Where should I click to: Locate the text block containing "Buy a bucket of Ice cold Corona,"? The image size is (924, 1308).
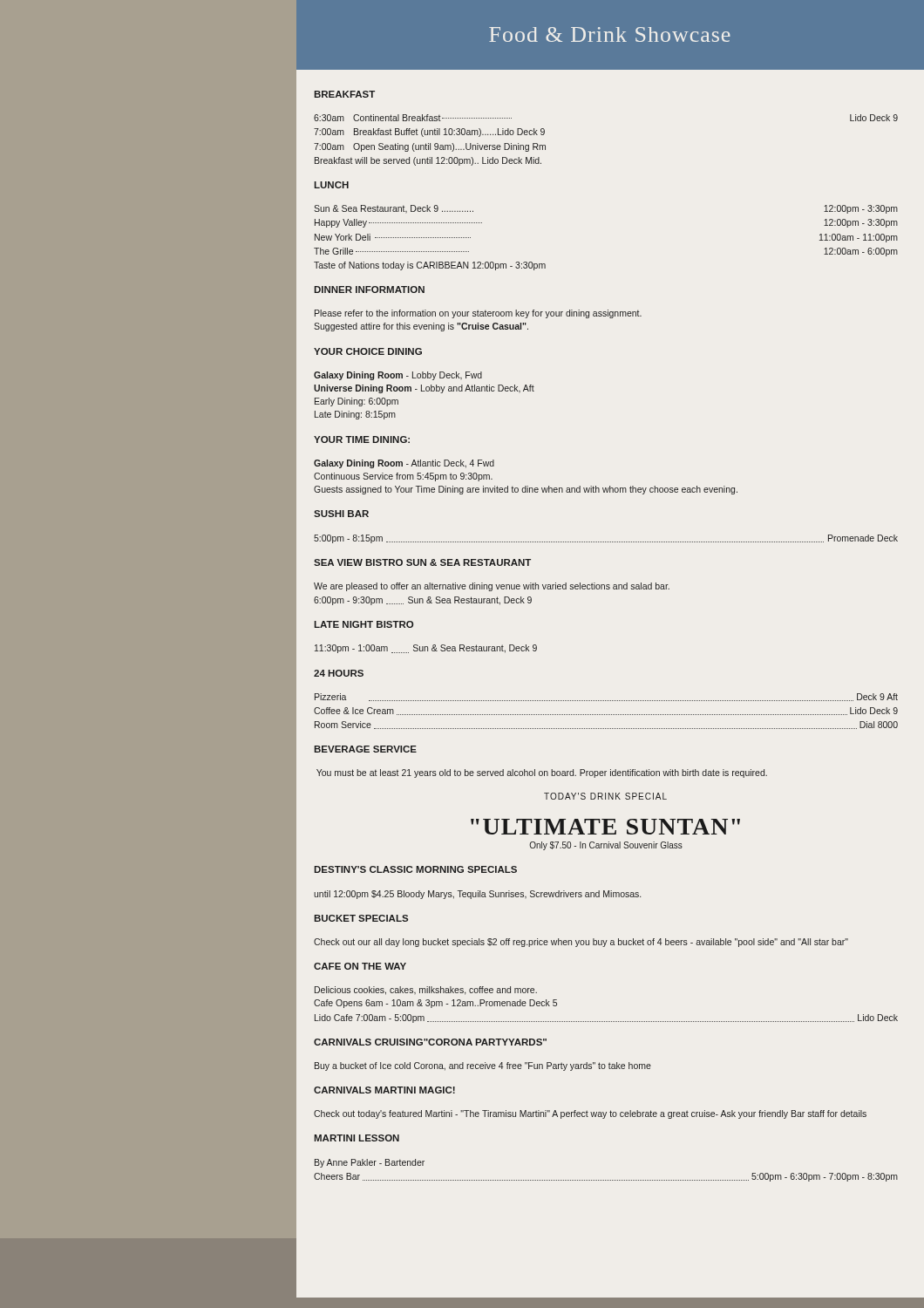click(606, 1066)
